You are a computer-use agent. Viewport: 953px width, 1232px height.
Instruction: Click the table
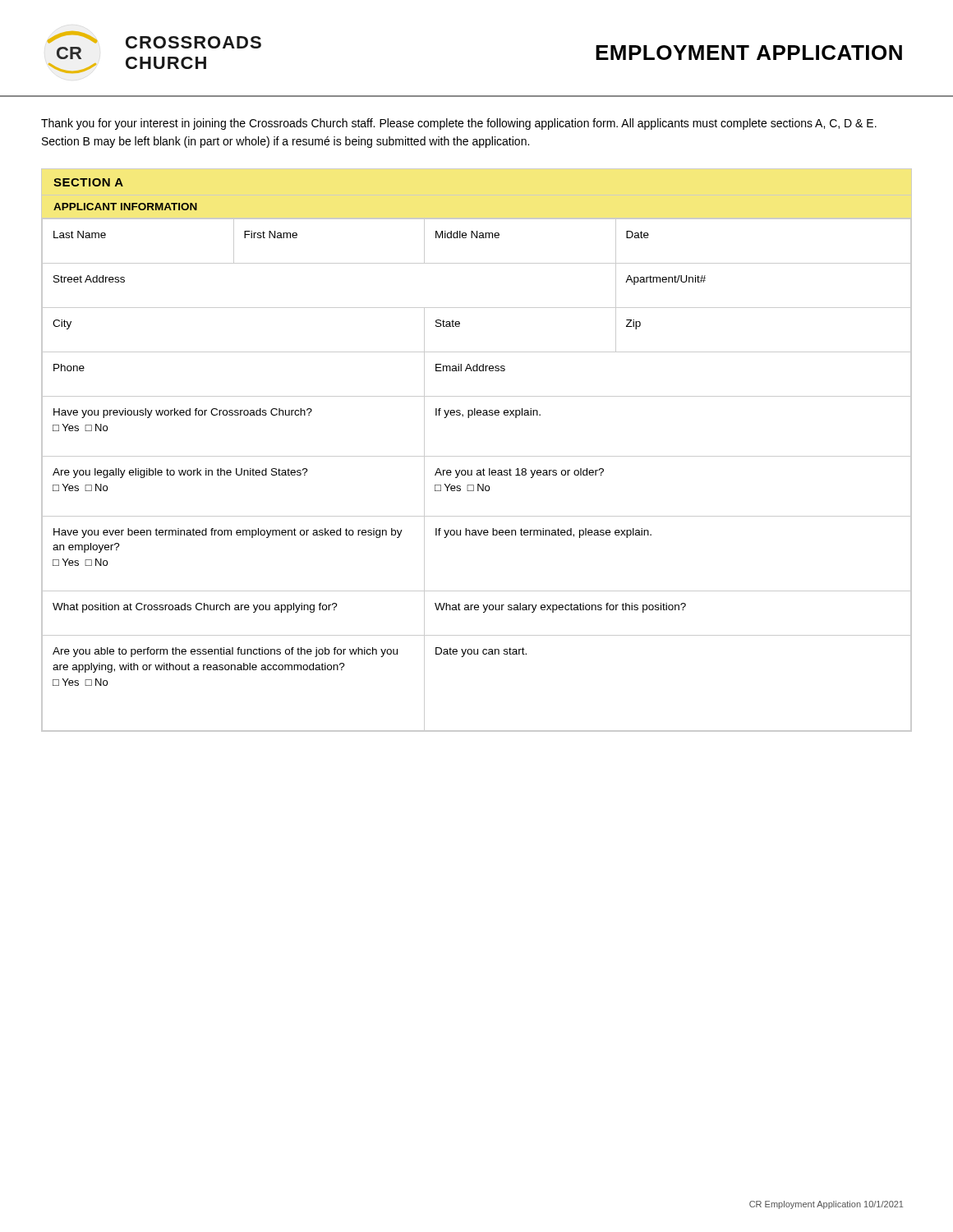(x=476, y=475)
